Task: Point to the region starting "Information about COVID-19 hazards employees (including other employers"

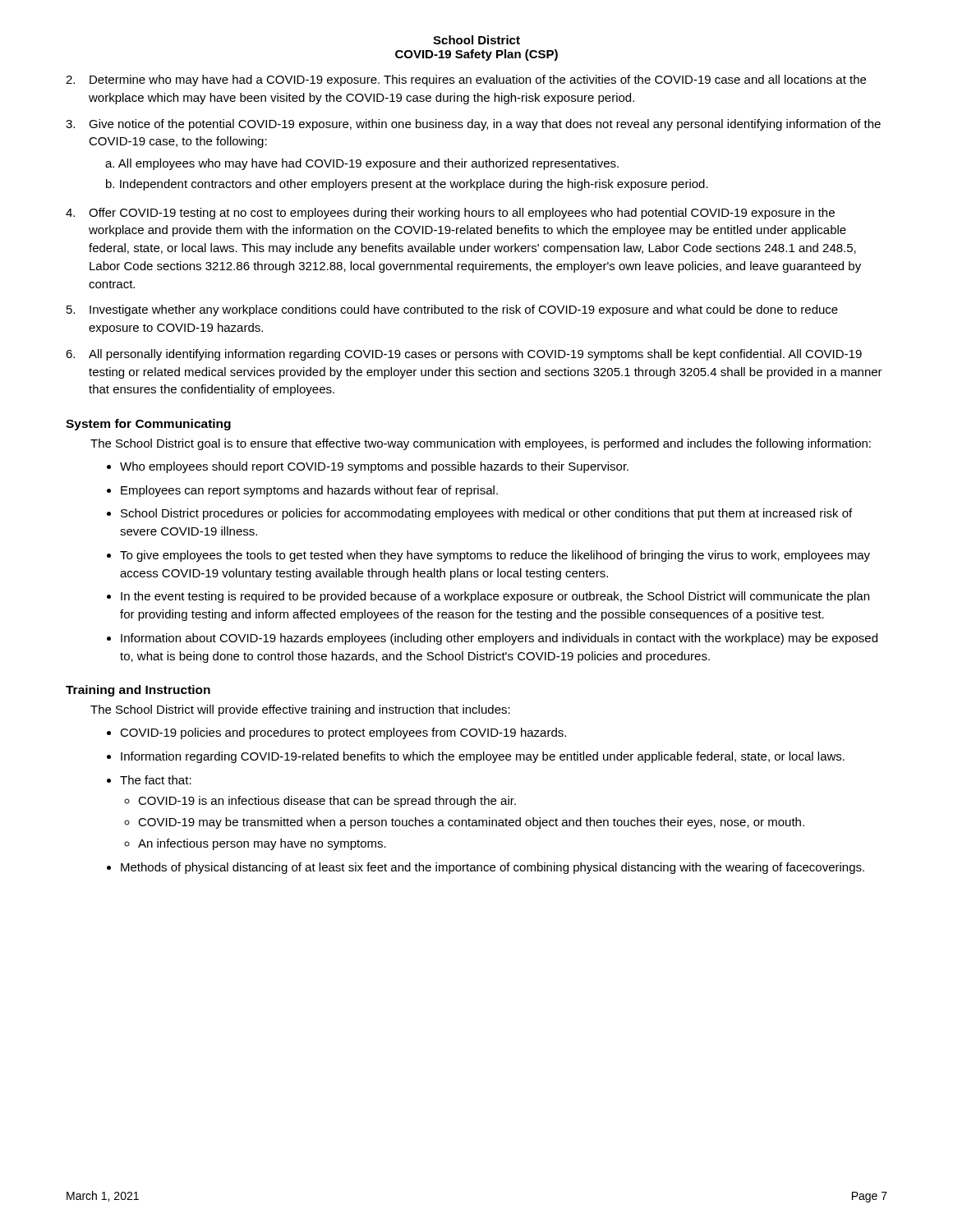Action: pyautogui.click(x=499, y=646)
